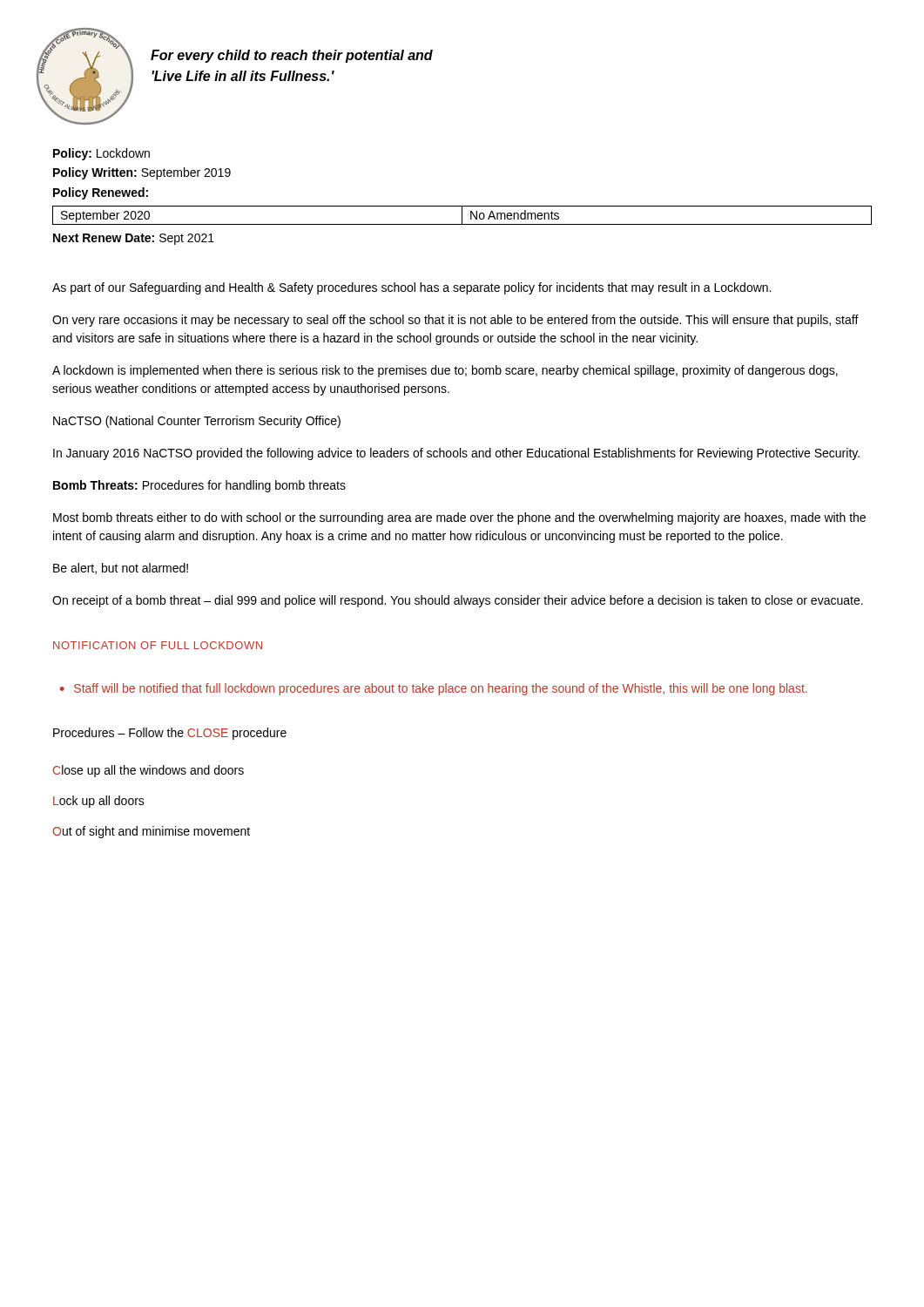Select the text block with the text "Most bomb threats either to do with school"
This screenshot has width=924, height=1307.
pos(459,527)
